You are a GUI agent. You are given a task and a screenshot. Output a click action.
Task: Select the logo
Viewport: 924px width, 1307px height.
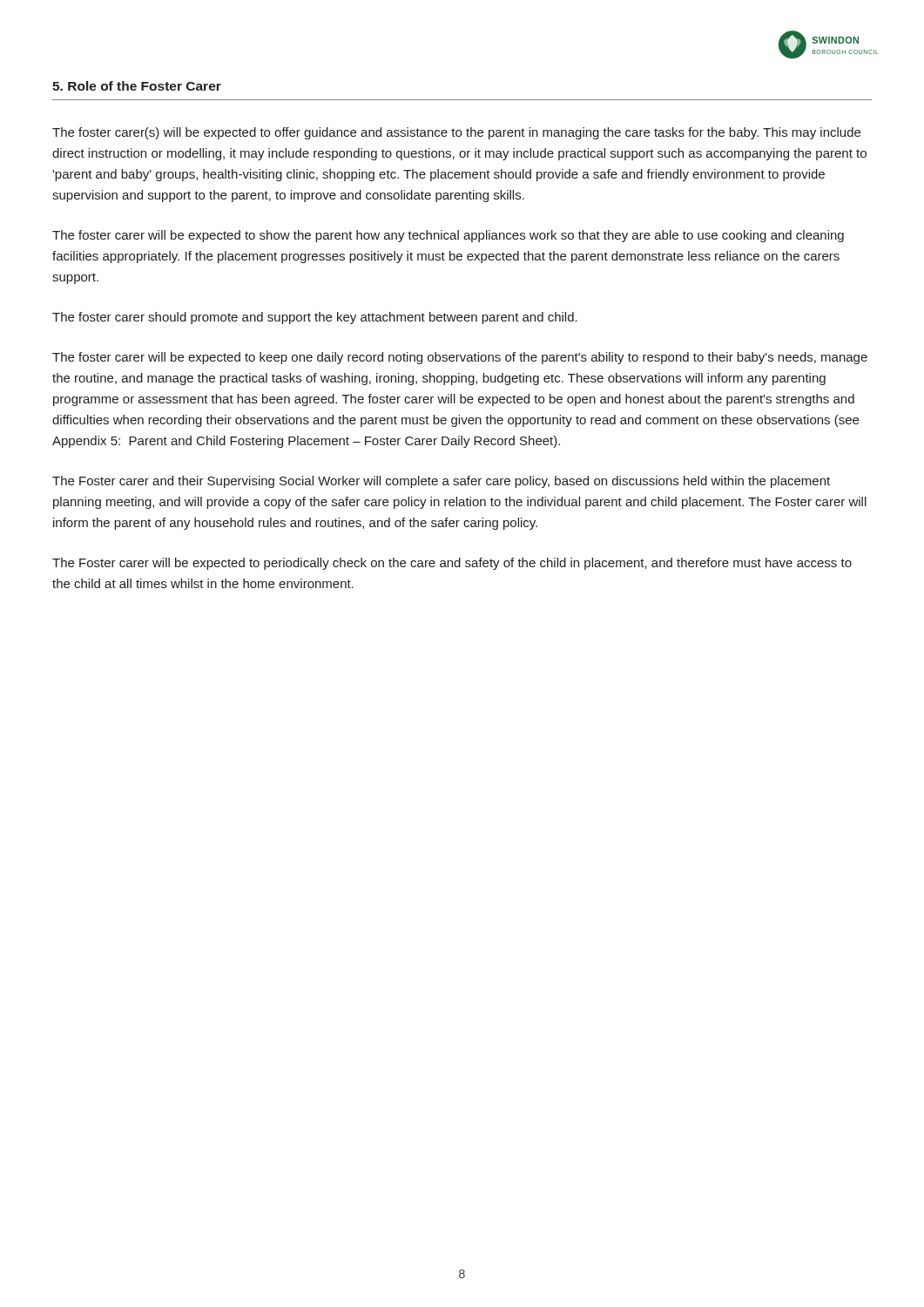click(826, 47)
